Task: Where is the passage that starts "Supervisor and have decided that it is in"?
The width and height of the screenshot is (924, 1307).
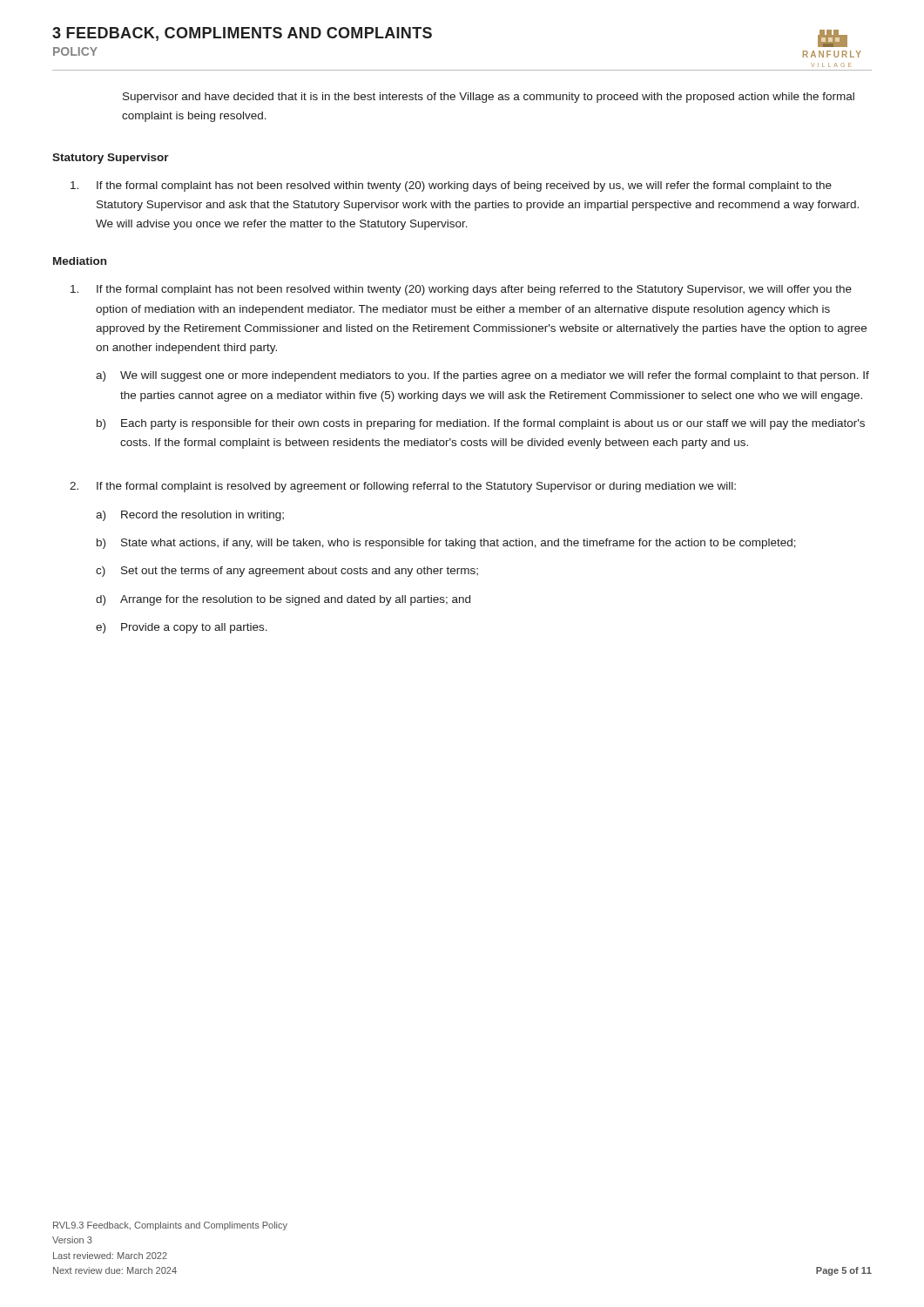Action: (x=488, y=106)
